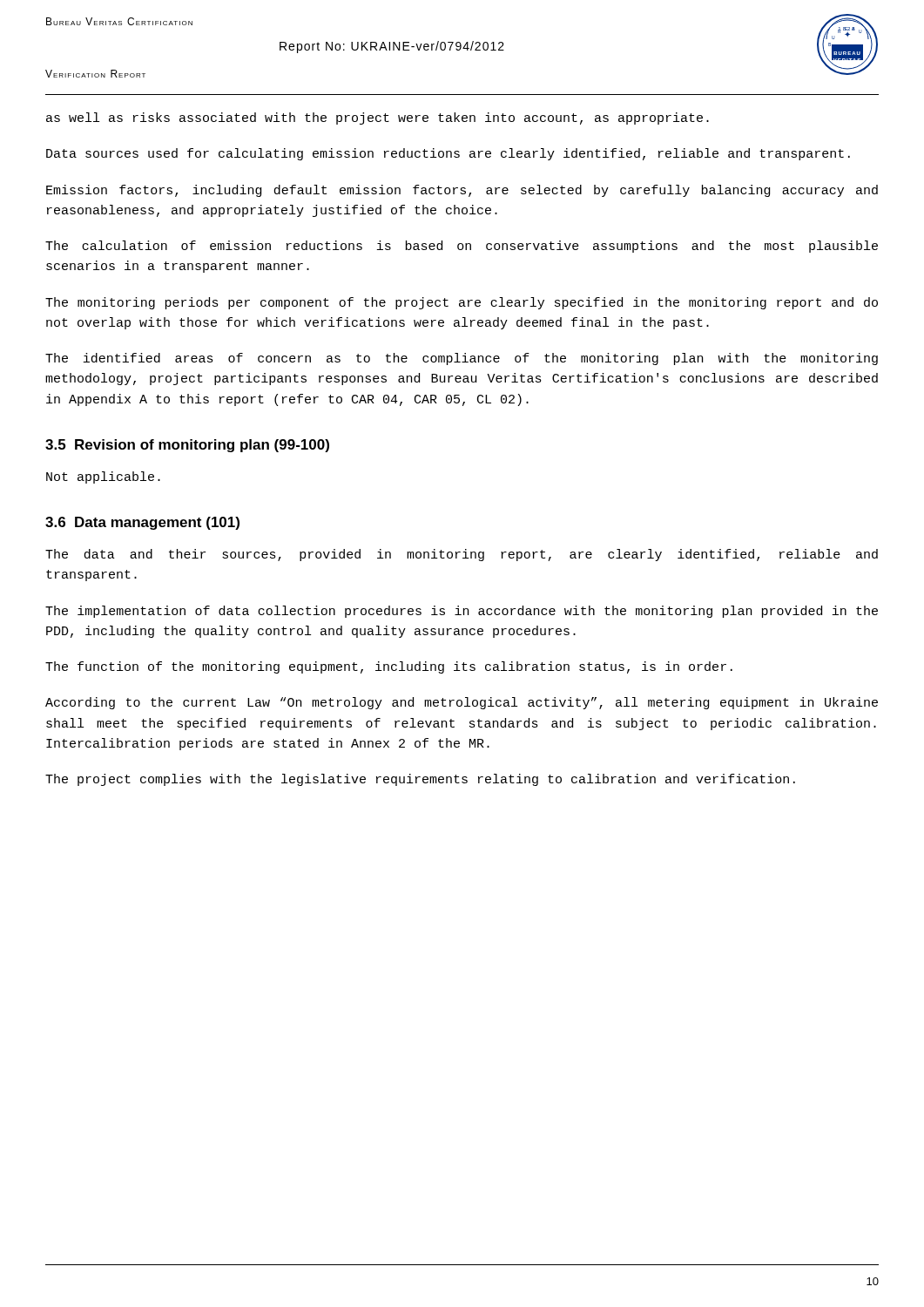The width and height of the screenshot is (924, 1307).
Task: Find the text block with the text "According to the current"
Action: (462, 724)
